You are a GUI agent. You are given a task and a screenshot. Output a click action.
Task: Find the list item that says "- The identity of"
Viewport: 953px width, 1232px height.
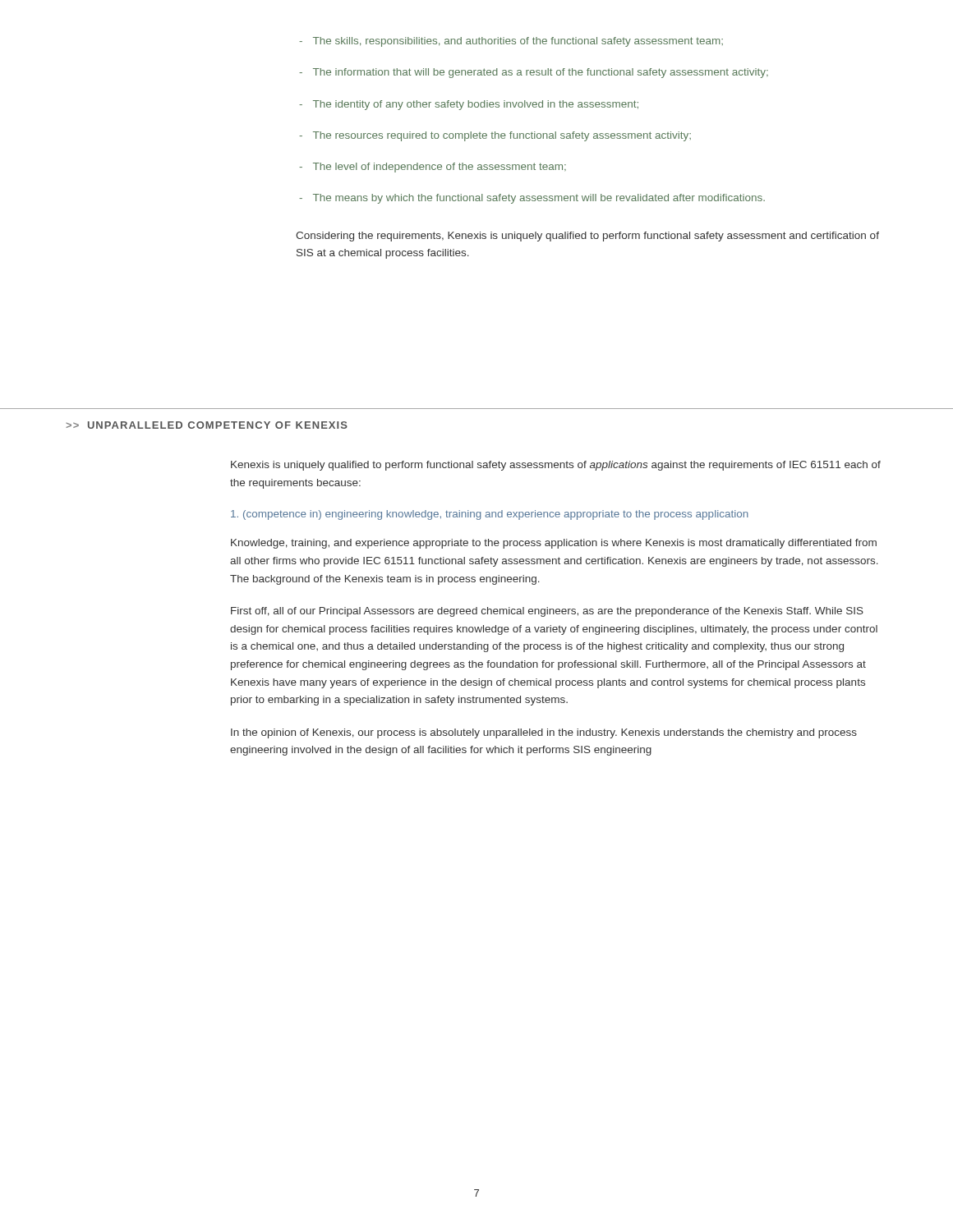click(x=593, y=104)
